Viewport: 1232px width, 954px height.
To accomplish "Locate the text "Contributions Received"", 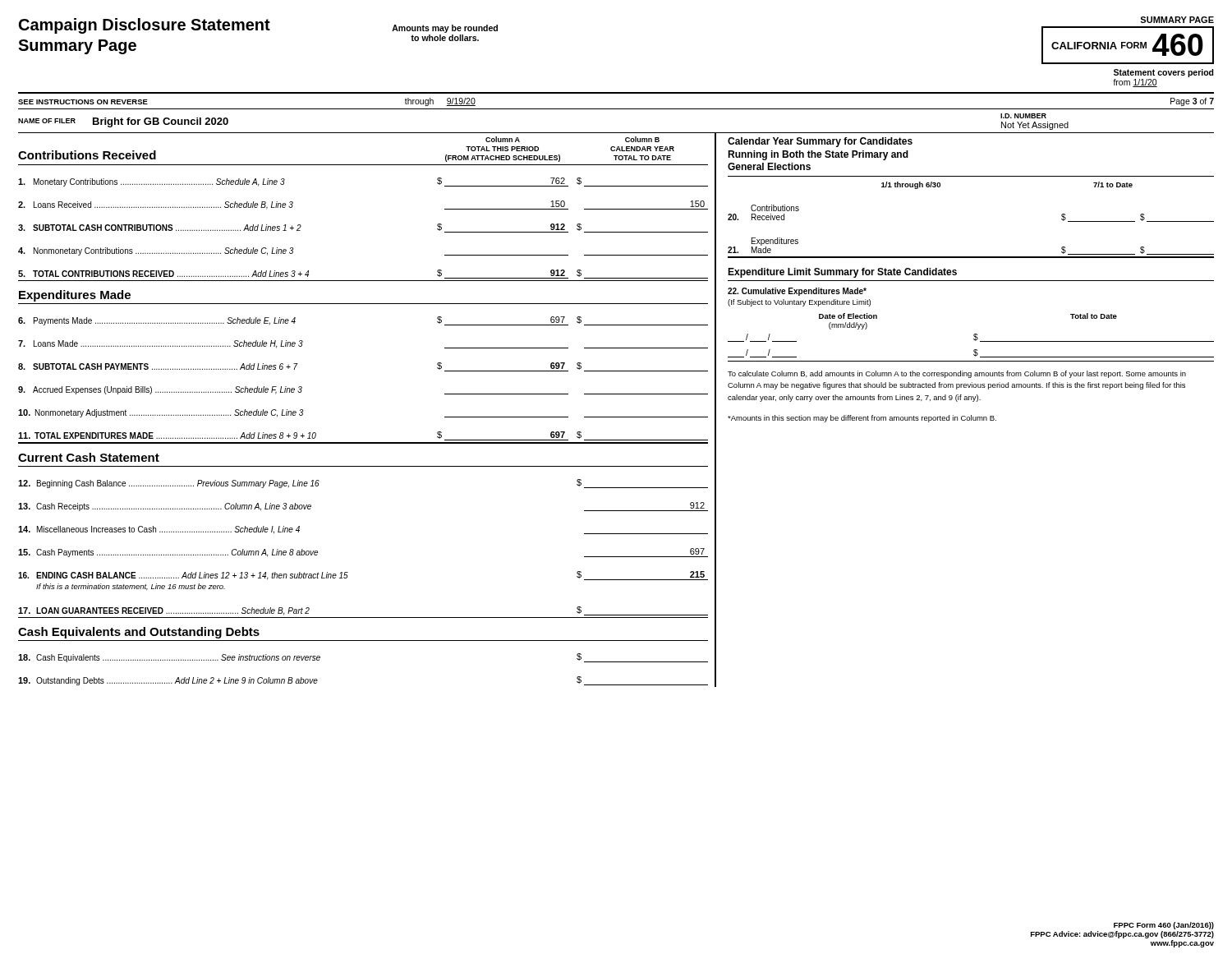I will [x=87, y=155].
